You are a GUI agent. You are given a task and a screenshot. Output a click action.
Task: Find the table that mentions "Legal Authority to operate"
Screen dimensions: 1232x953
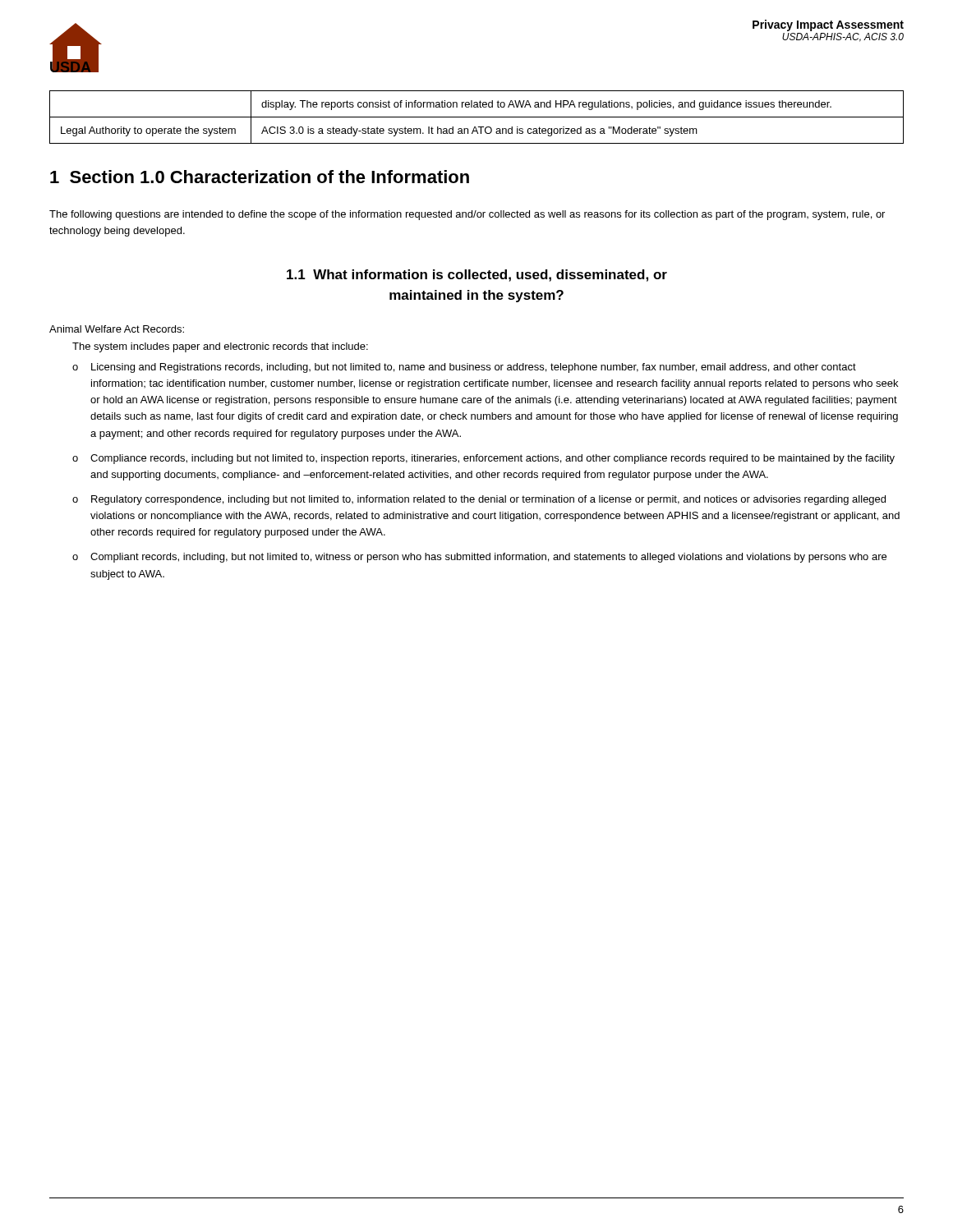coord(476,117)
